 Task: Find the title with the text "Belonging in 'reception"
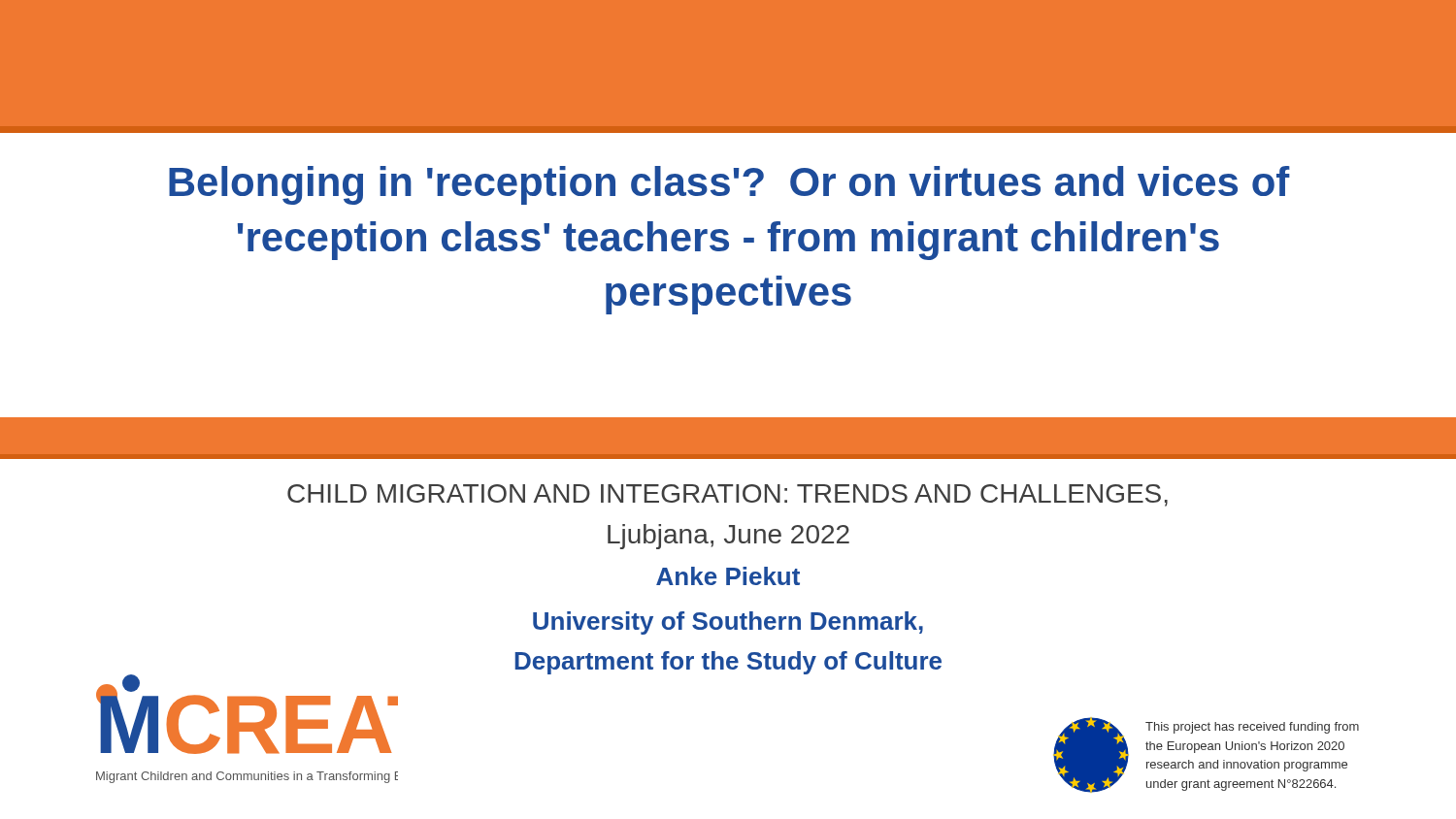click(728, 237)
